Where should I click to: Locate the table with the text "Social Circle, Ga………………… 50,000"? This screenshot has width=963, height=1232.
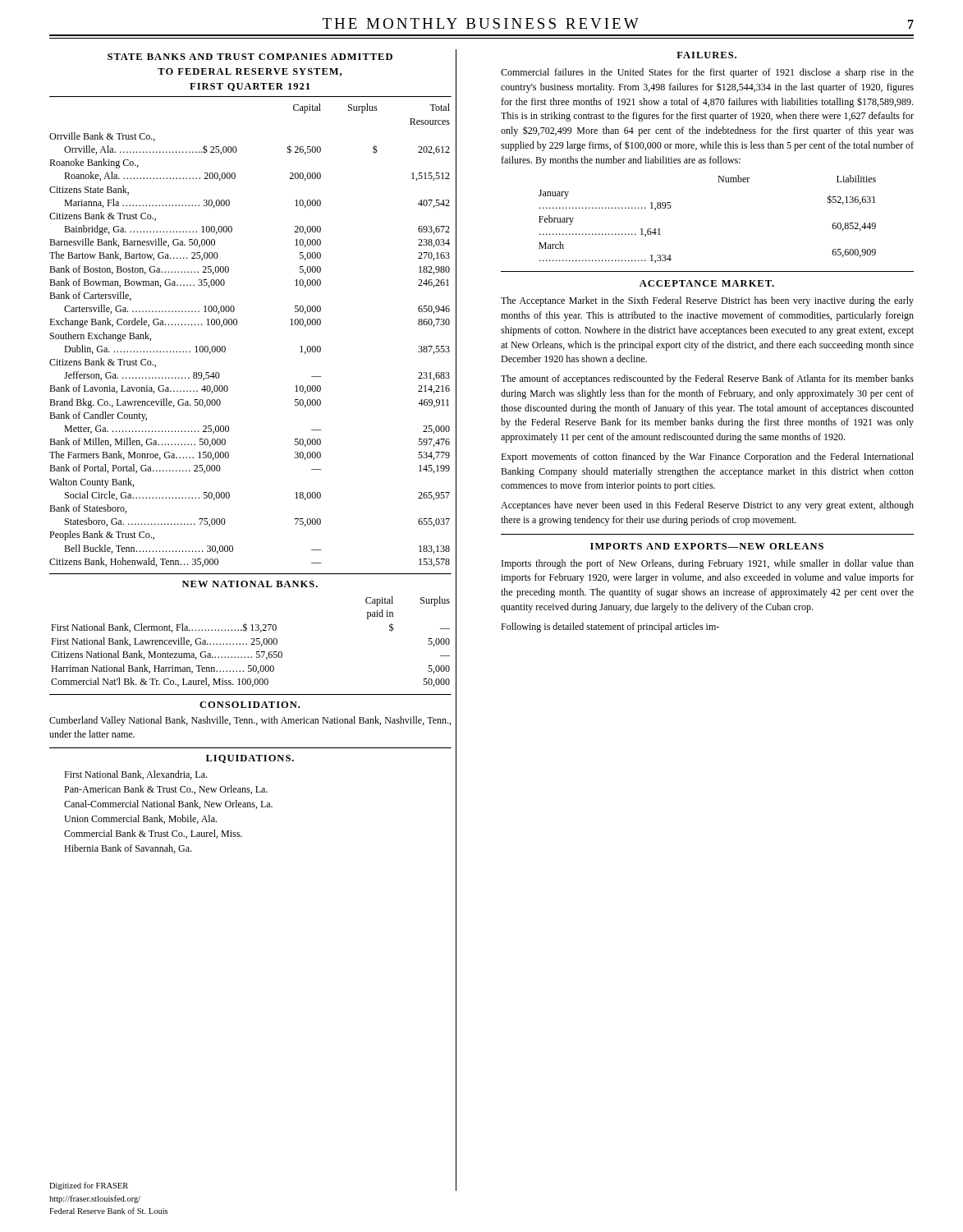click(250, 335)
